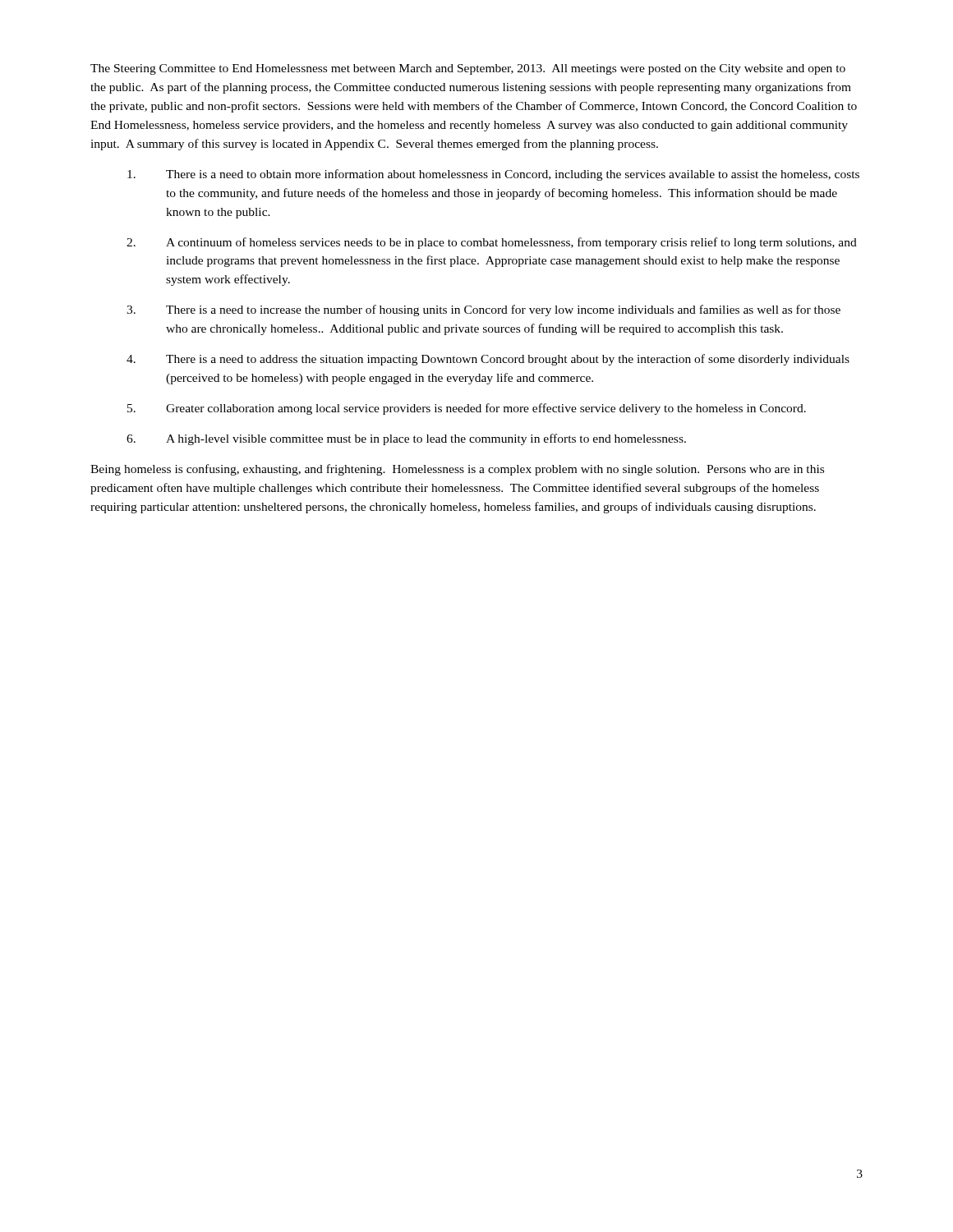Find the block starting "The Steering Committee to End"
The width and height of the screenshot is (953, 1232).
tap(474, 105)
